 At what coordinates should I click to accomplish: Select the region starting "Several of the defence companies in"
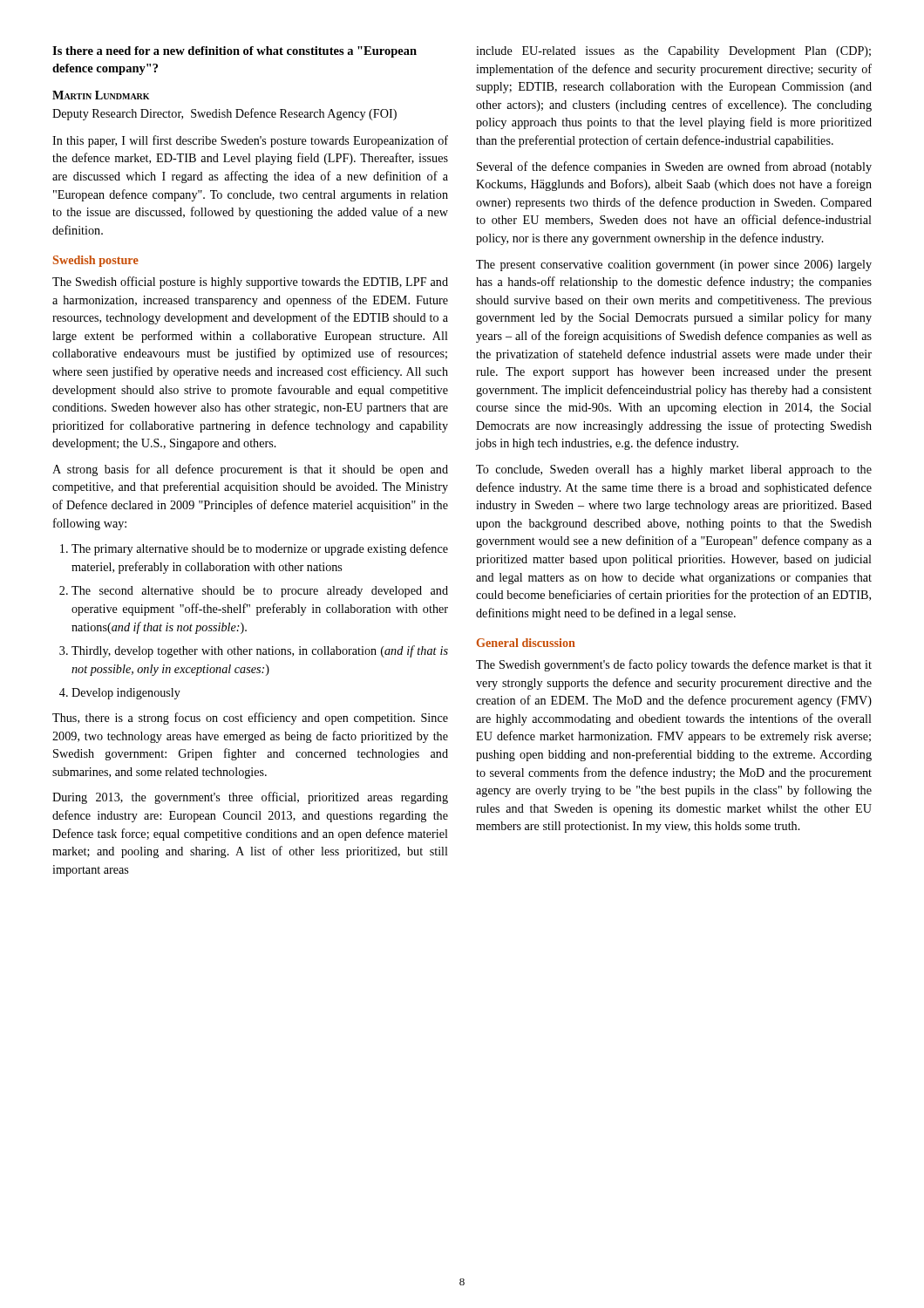(x=674, y=202)
